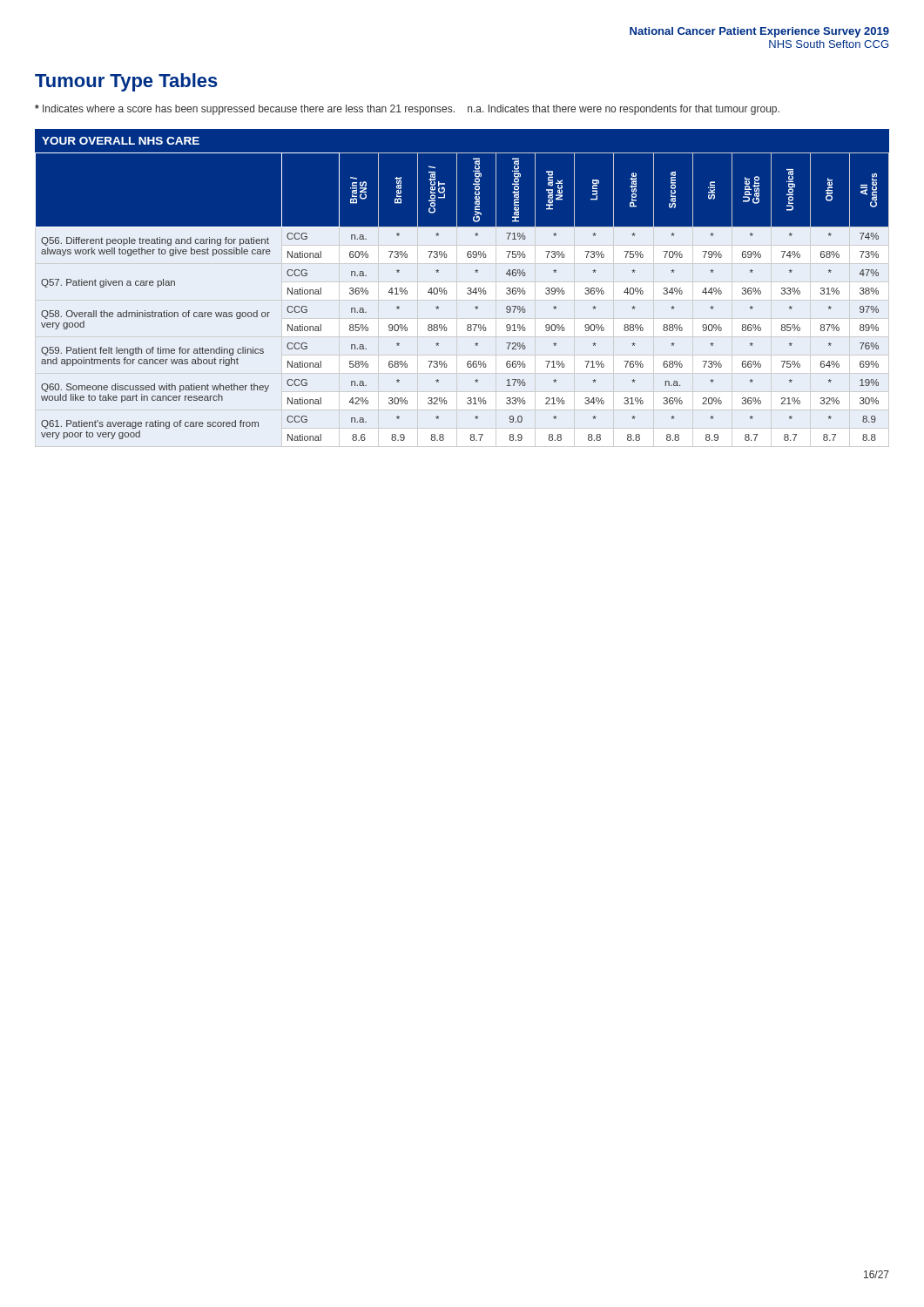Point to the text starting "Indicates where a score"

tap(408, 109)
